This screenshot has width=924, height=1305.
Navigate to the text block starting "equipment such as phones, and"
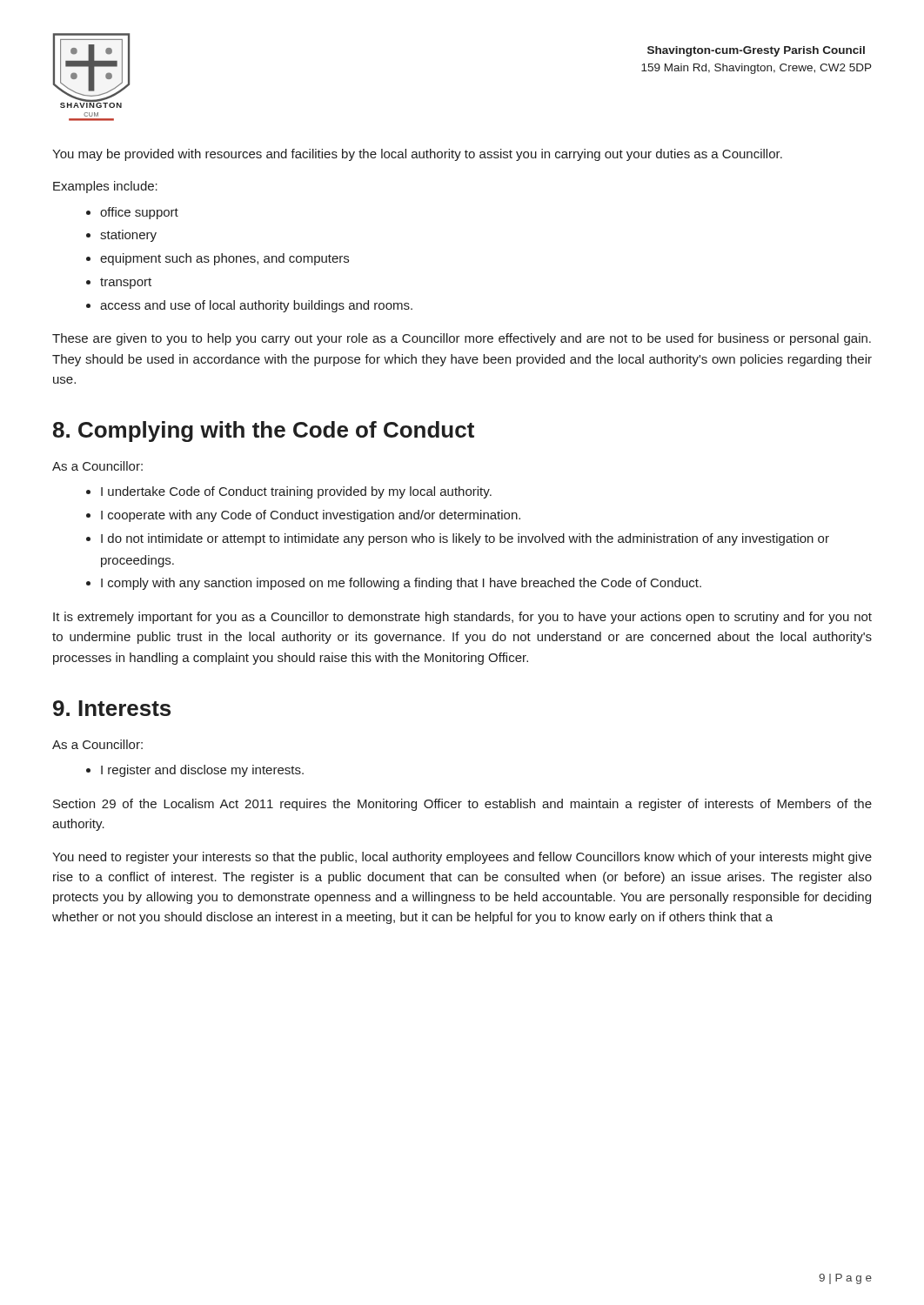[225, 258]
